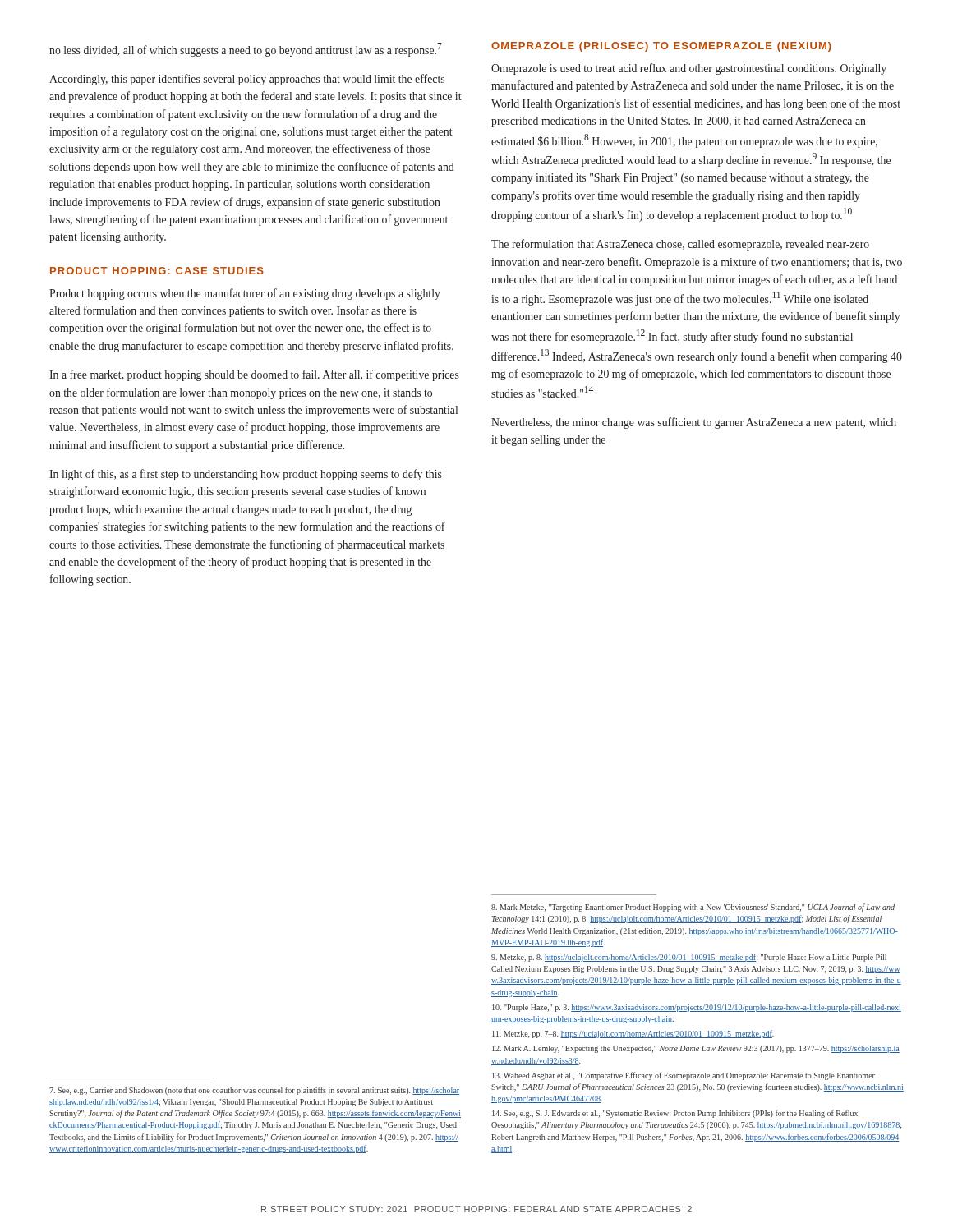Select the text block with the text "Accordingly, this paper identifies several policy approaches that"
This screenshot has width=953, height=1232.
tap(255, 158)
